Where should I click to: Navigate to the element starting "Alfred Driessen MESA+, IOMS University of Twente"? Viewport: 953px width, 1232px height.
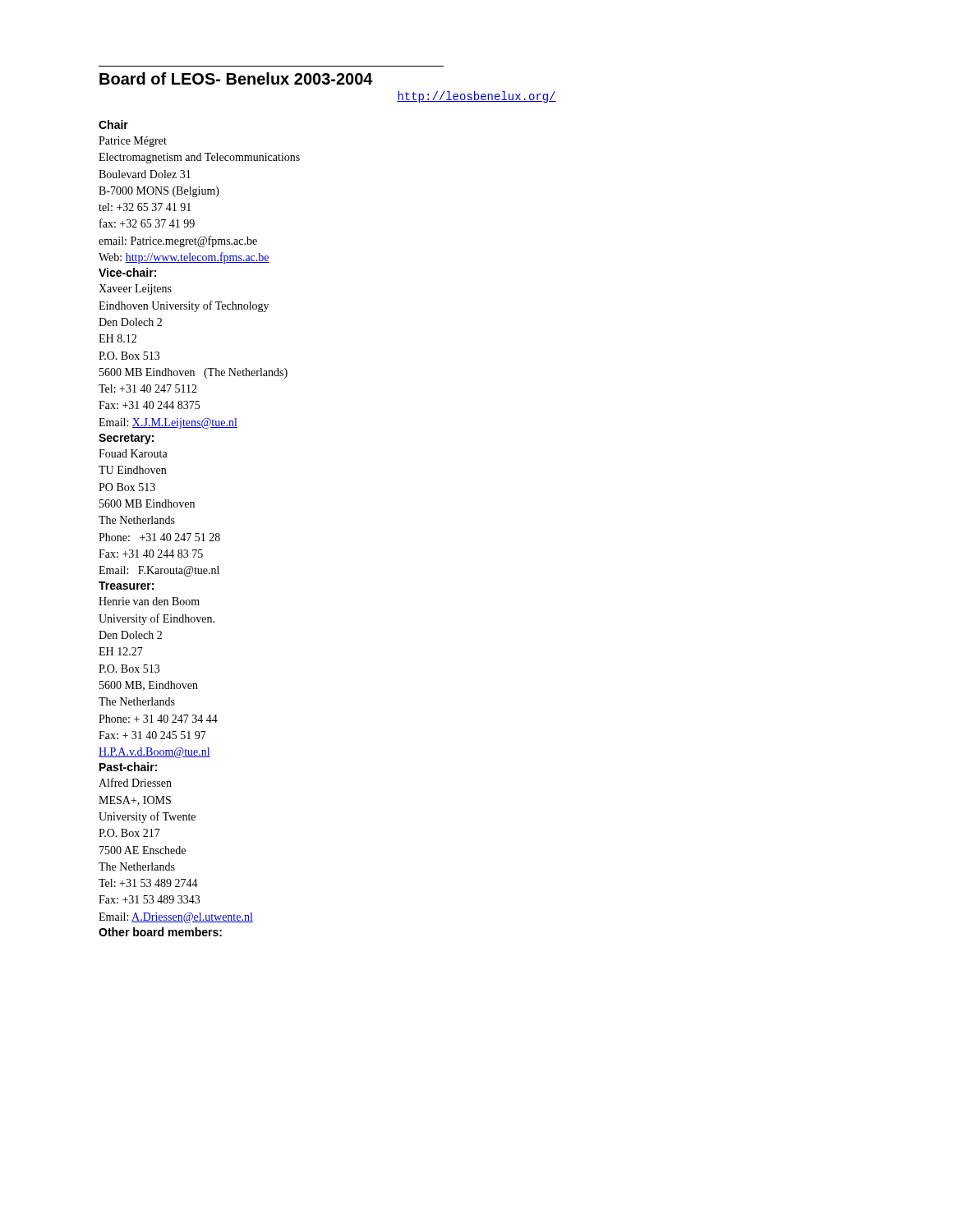click(176, 850)
